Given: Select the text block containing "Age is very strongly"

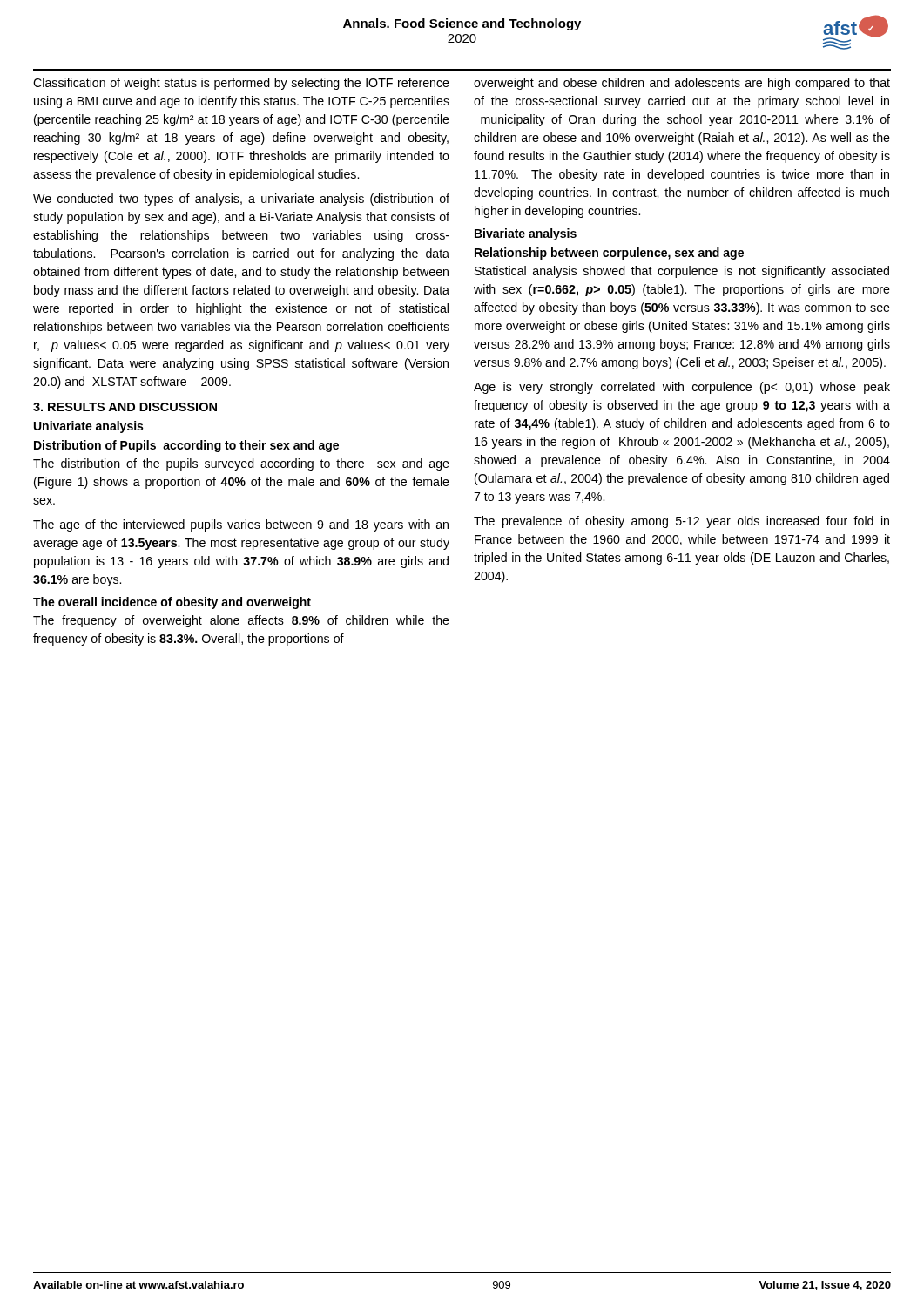Looking at the screenshot, I should point(682,442).
